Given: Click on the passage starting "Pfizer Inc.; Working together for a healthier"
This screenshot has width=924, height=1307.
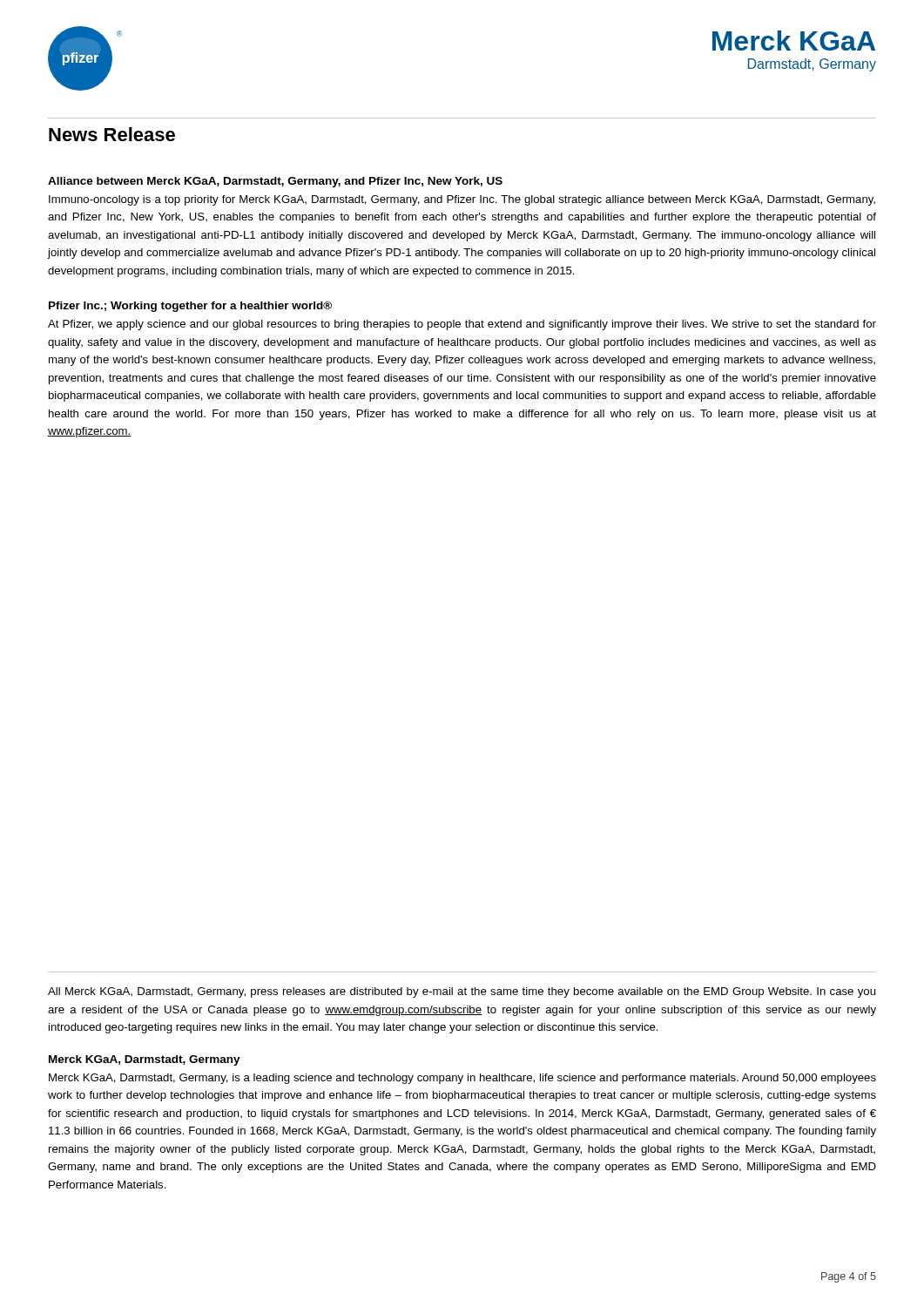Looking at the screenshot, I should tap(190, 306).
